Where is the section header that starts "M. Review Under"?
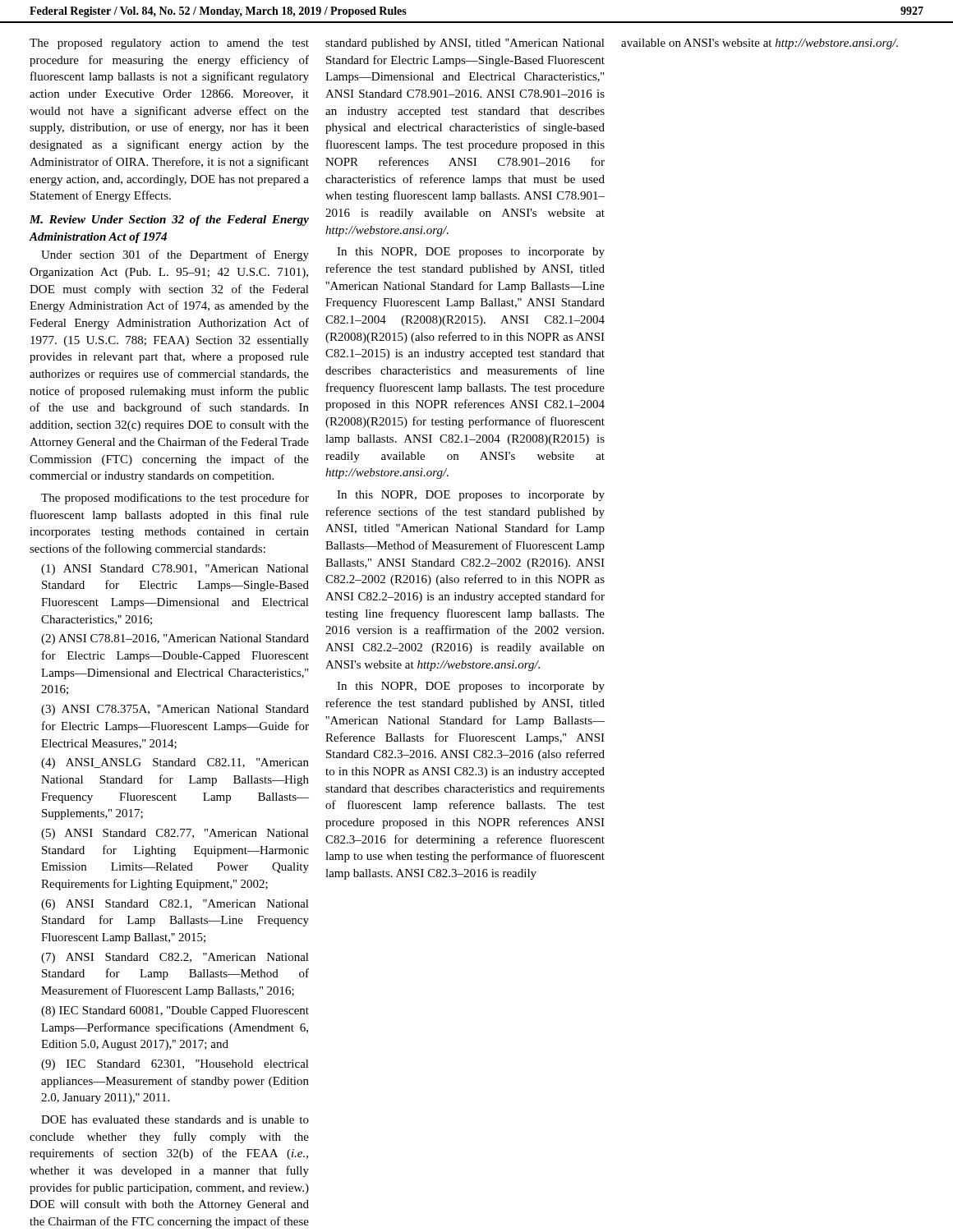This screenshot has width=953, height=1232. 169,228
